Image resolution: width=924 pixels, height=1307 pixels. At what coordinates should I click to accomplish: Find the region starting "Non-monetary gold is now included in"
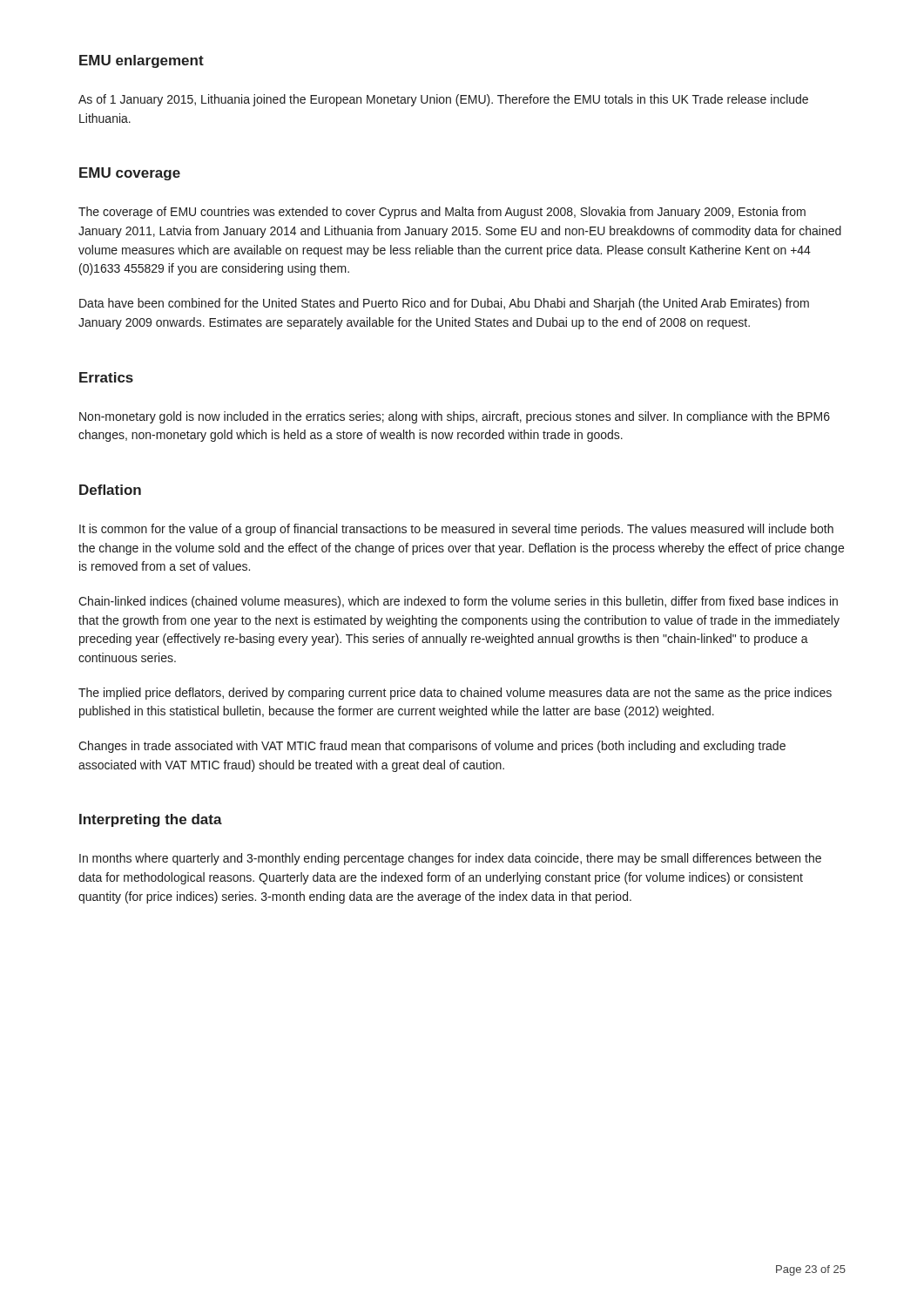pyautogui.click(x=454, y=425)
